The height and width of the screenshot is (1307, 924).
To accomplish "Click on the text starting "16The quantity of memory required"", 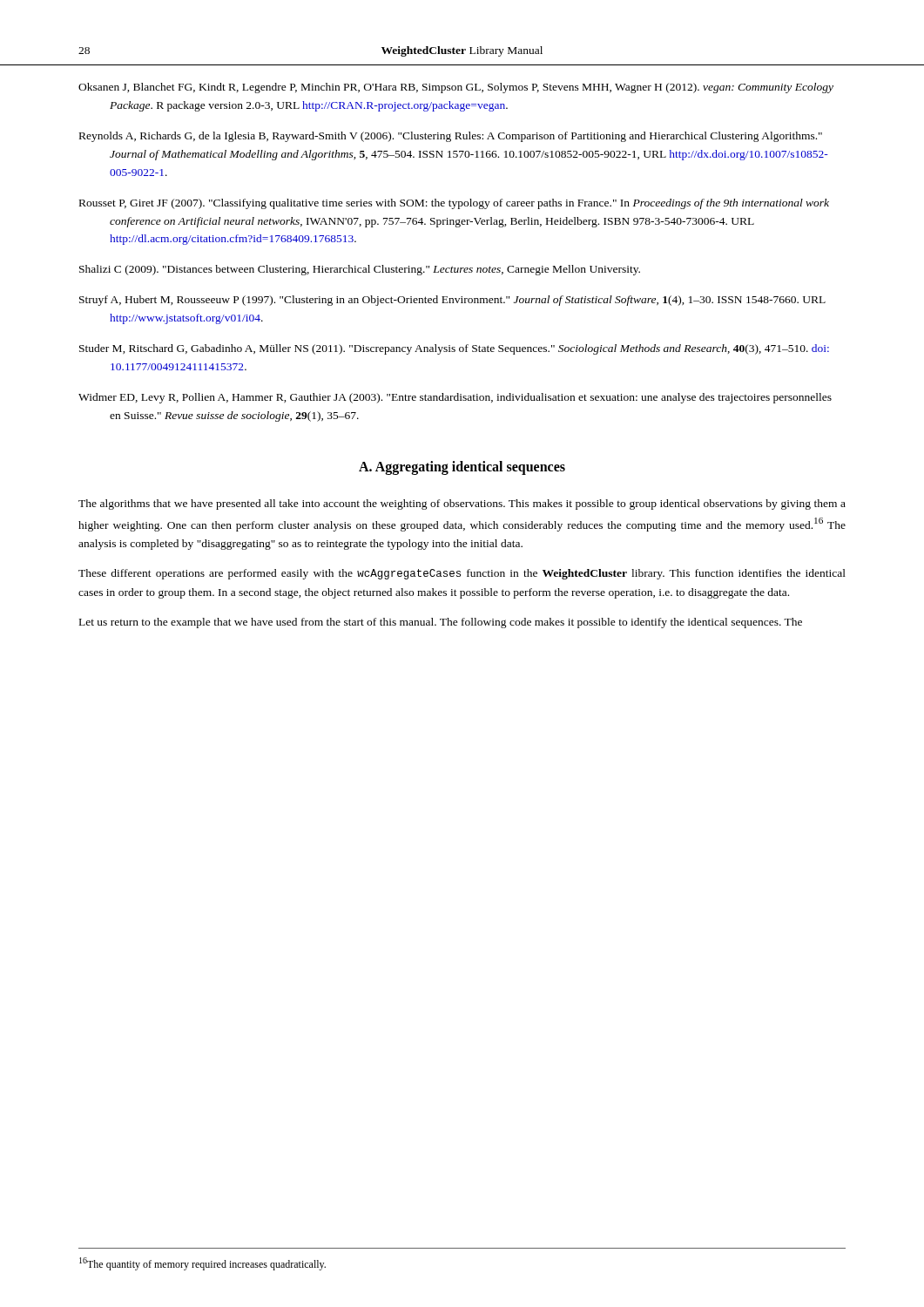I will (202, 1263).
